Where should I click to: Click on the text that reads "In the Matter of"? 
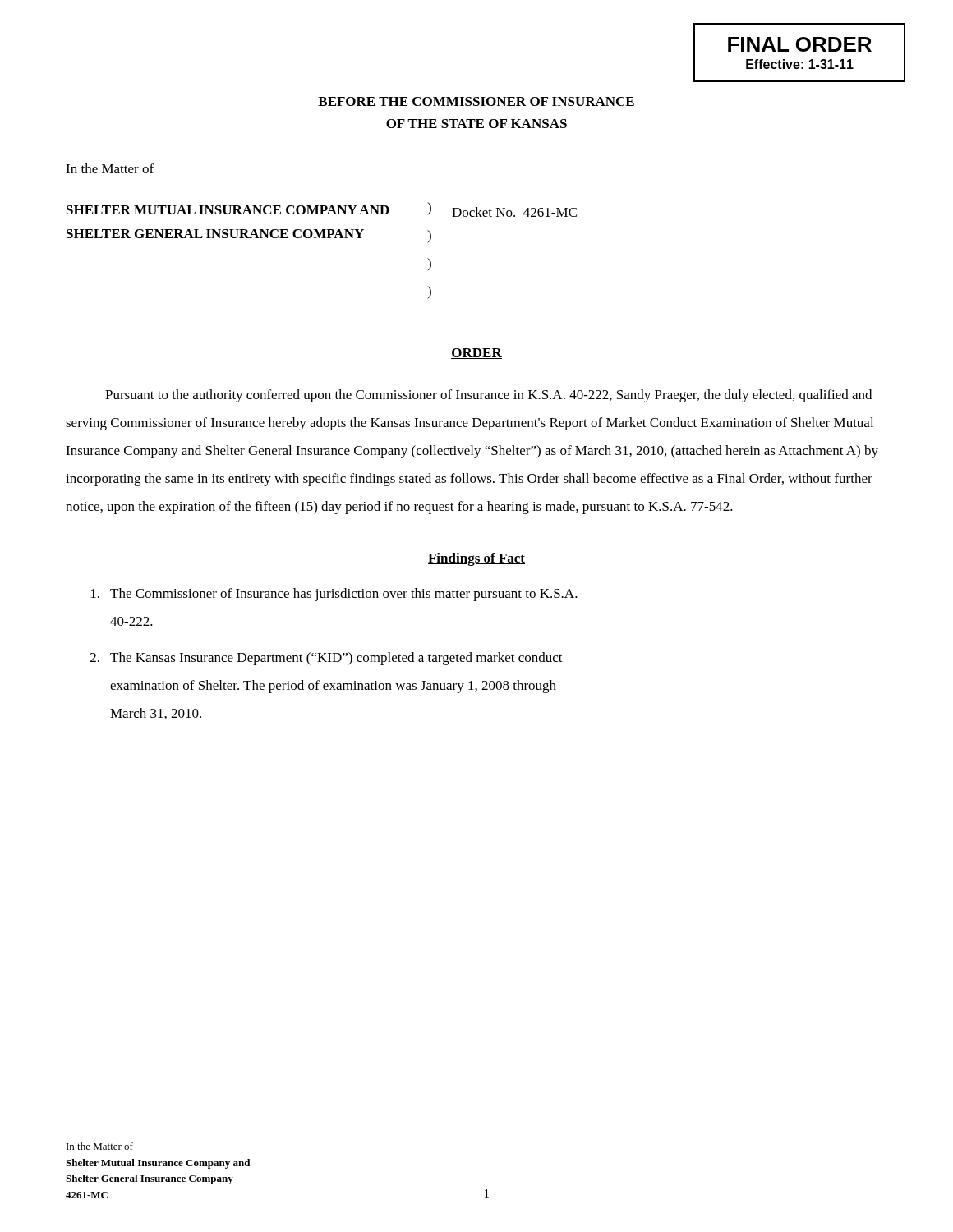110,169
